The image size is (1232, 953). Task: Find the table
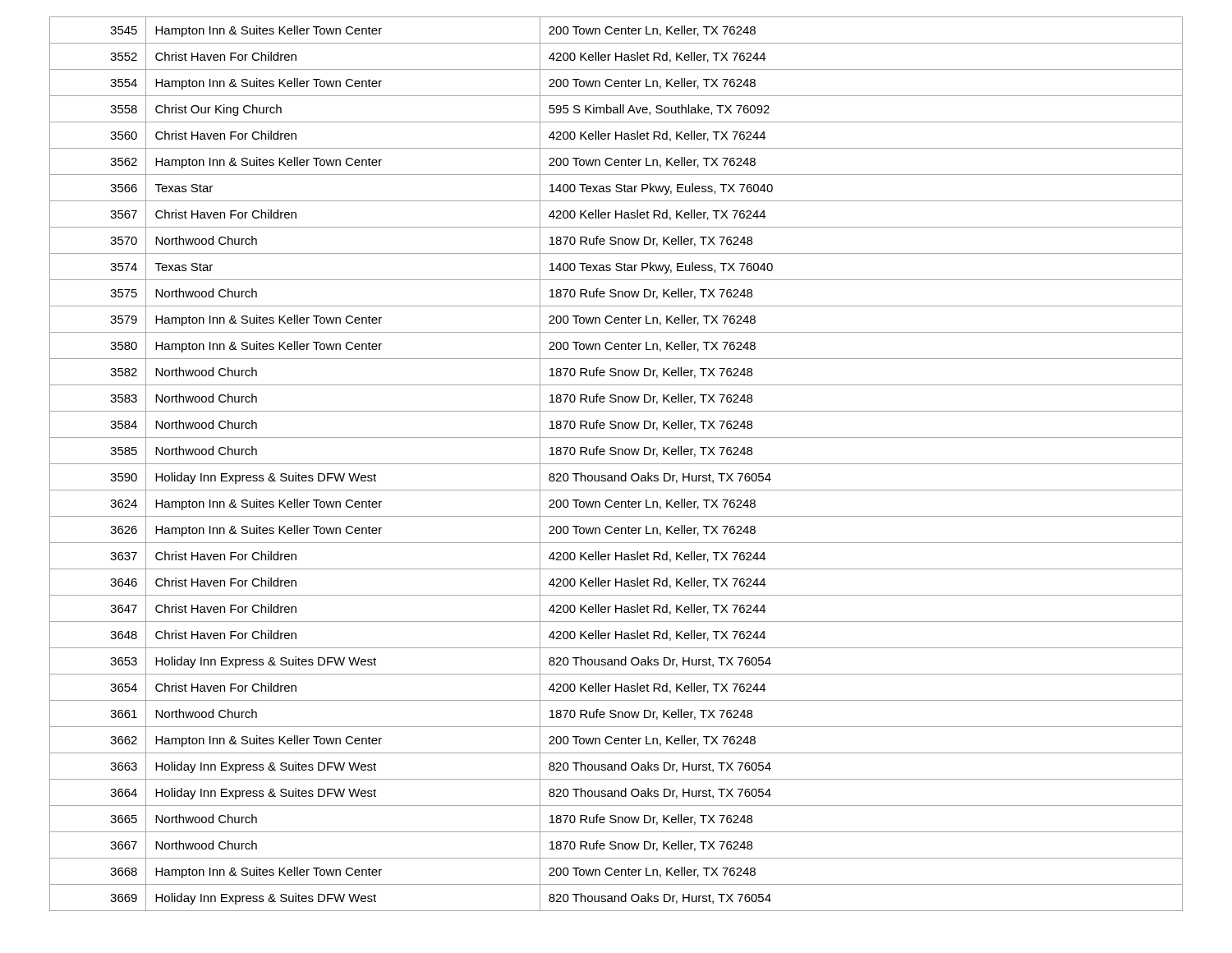point(616,464)
